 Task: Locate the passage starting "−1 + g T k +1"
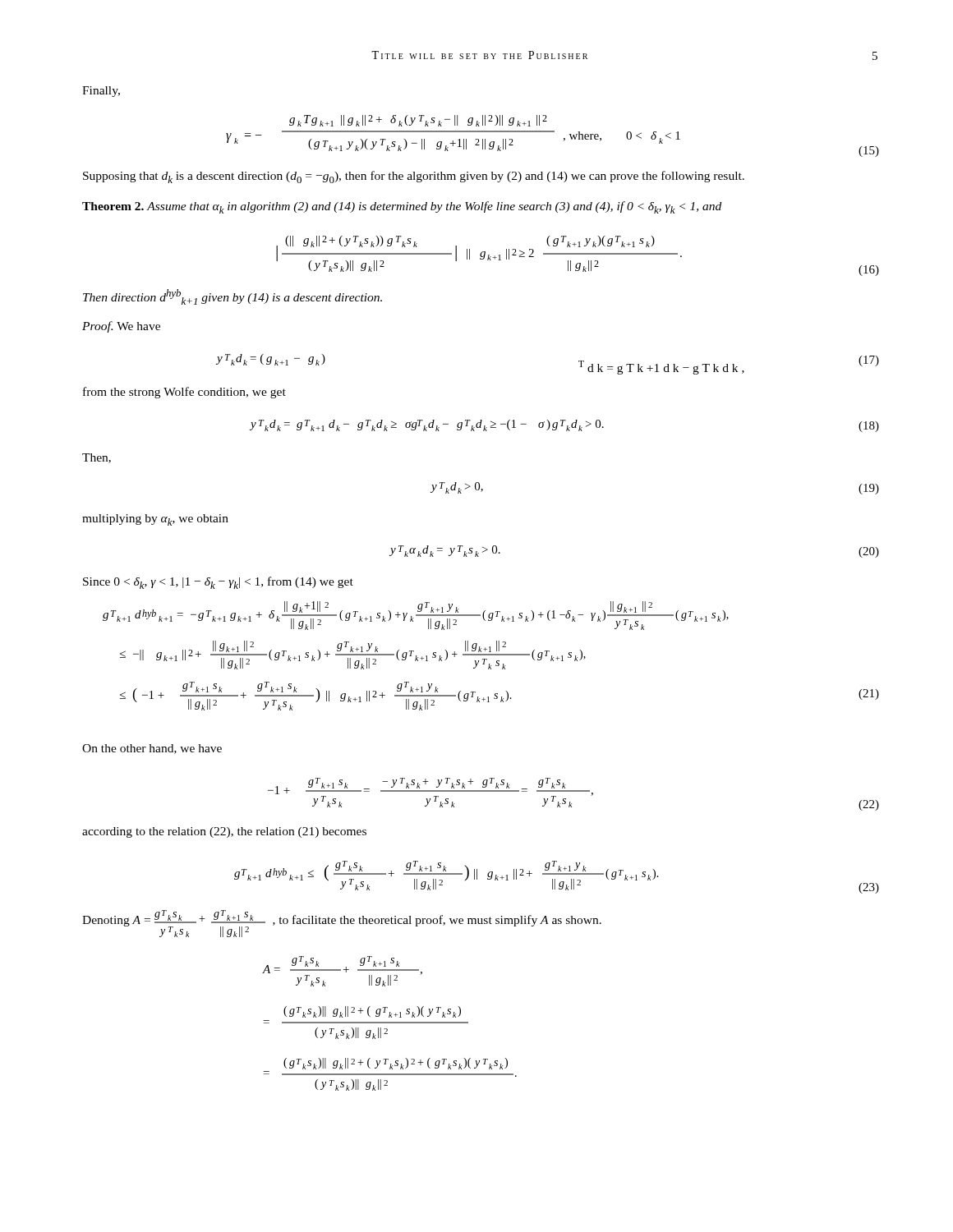pyautogui.click(x=573, y=791)
